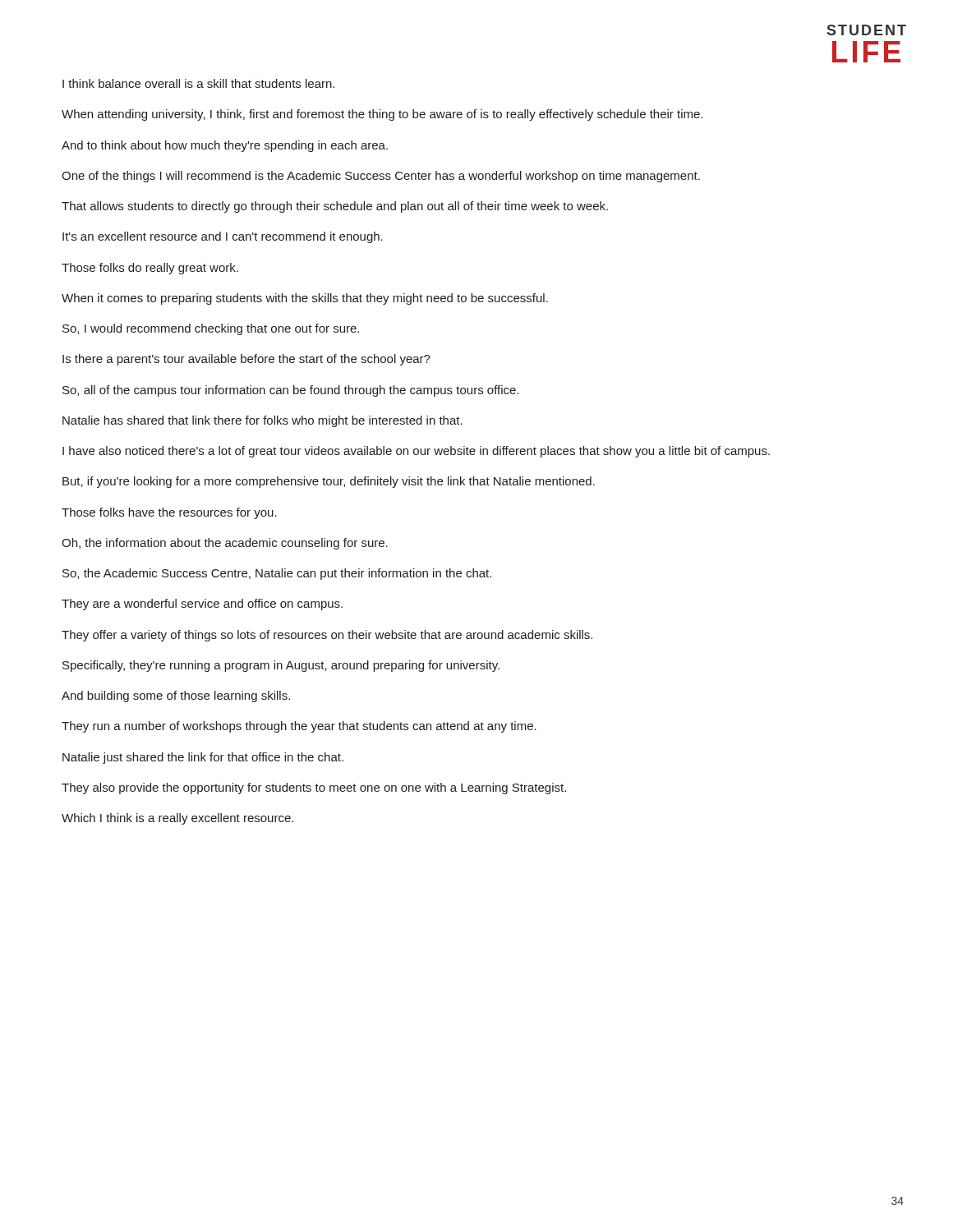This screenshot has width=953, height=1232.
Task: Locate the block of text that opens with "So, I would"
Action: (x=211, y=328)
